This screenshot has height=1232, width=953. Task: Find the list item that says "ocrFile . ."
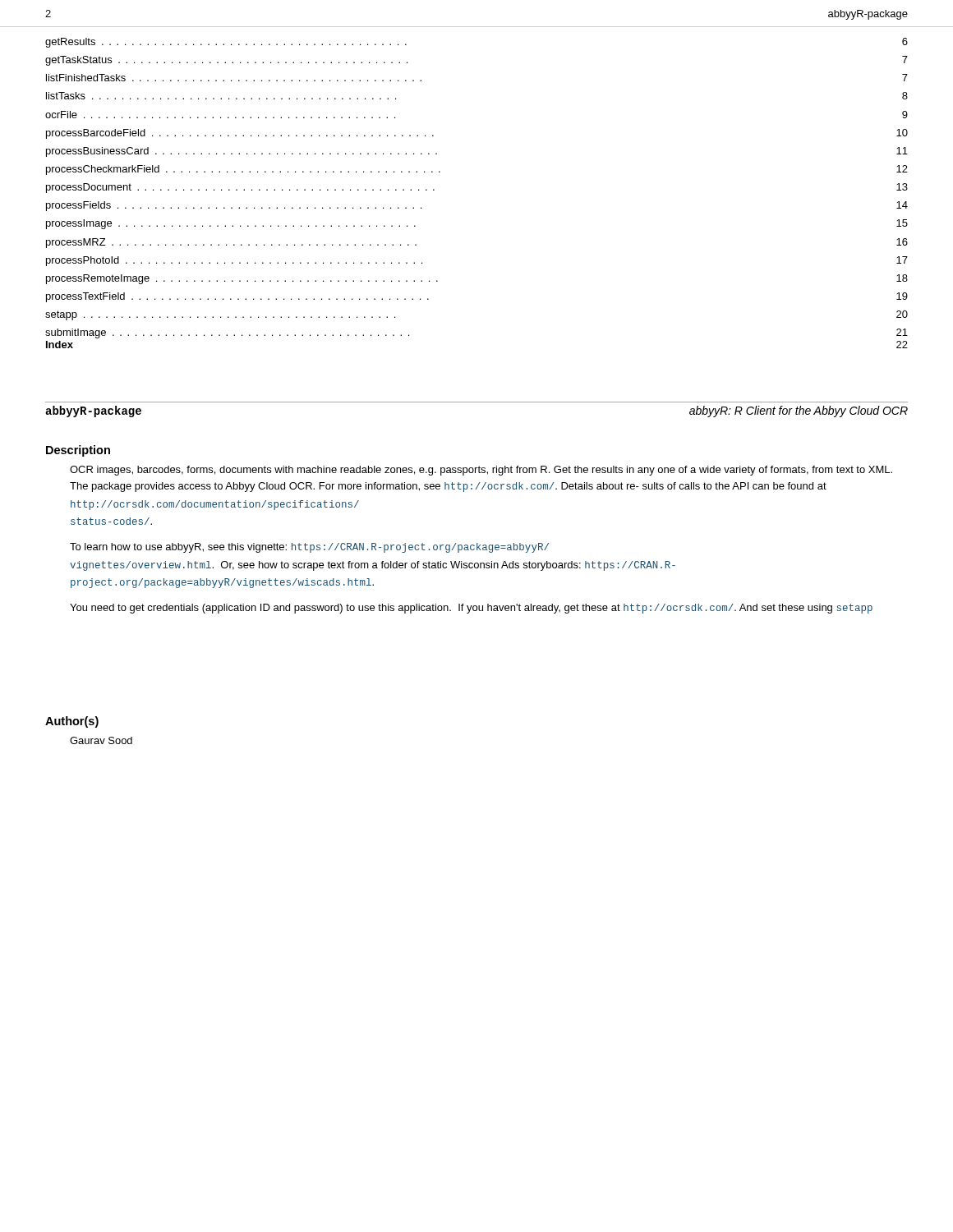(64, 115)
